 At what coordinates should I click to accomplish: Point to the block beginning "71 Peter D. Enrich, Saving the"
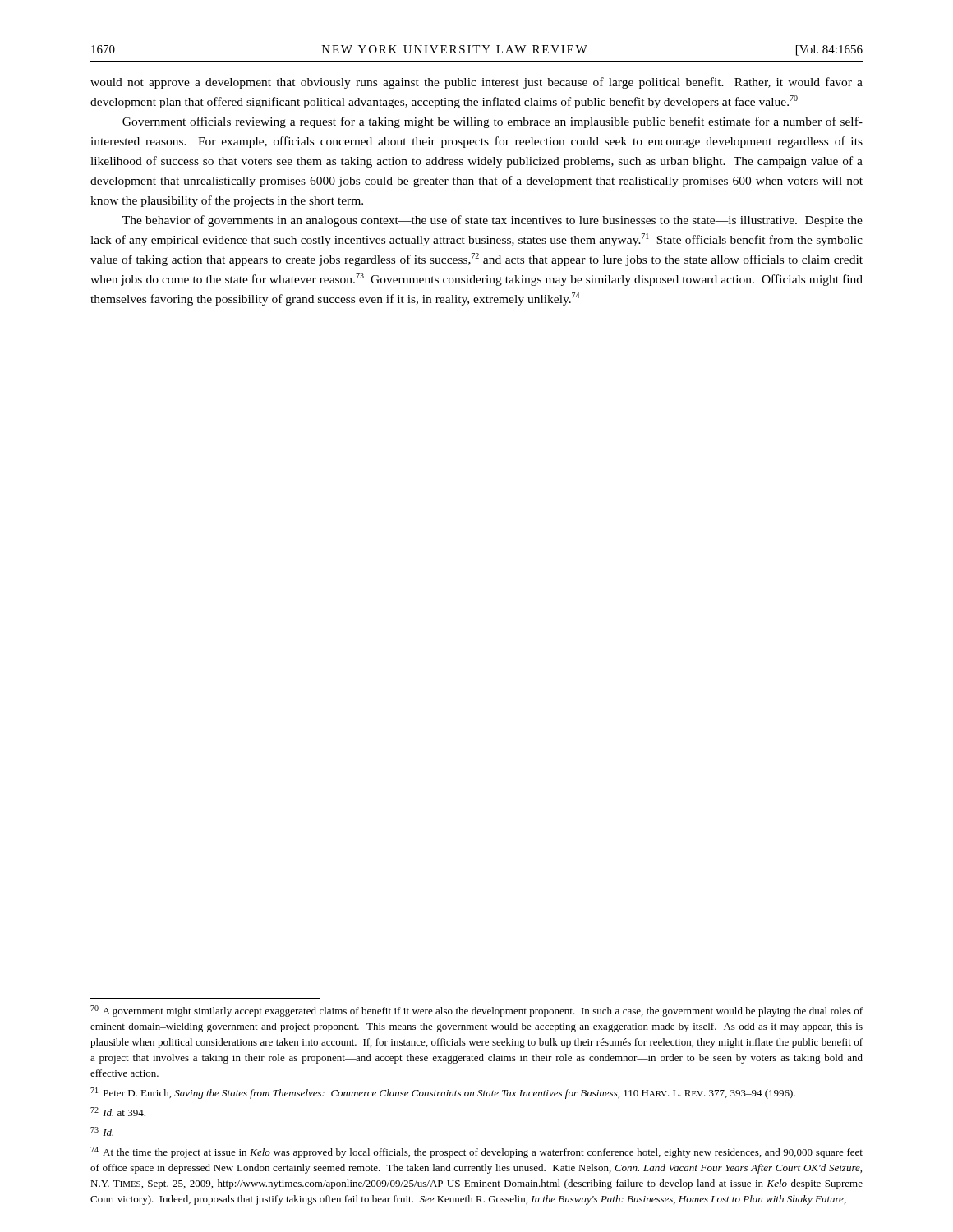tap(443, 1094)
